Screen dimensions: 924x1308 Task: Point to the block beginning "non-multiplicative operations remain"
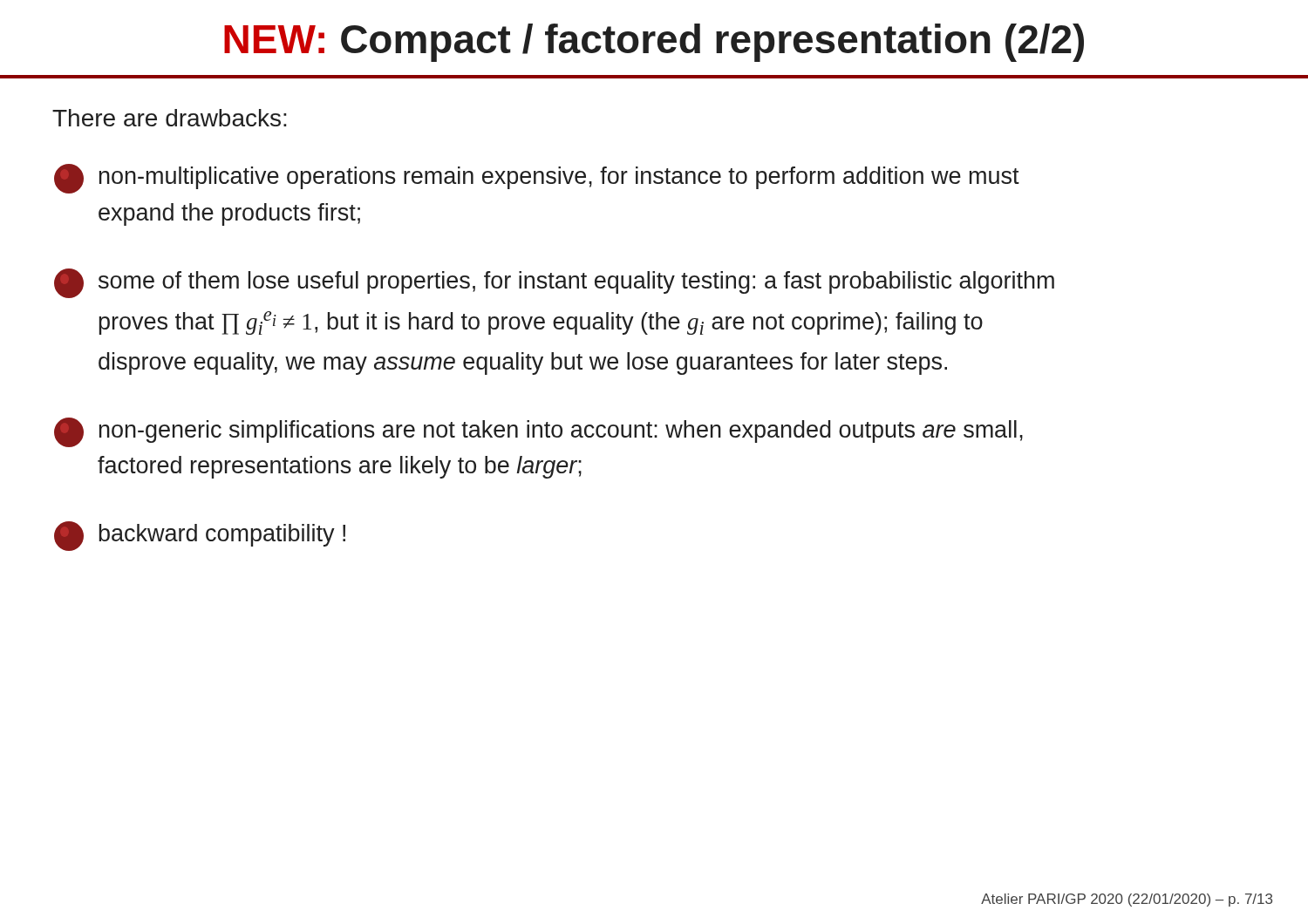(536, 195)
